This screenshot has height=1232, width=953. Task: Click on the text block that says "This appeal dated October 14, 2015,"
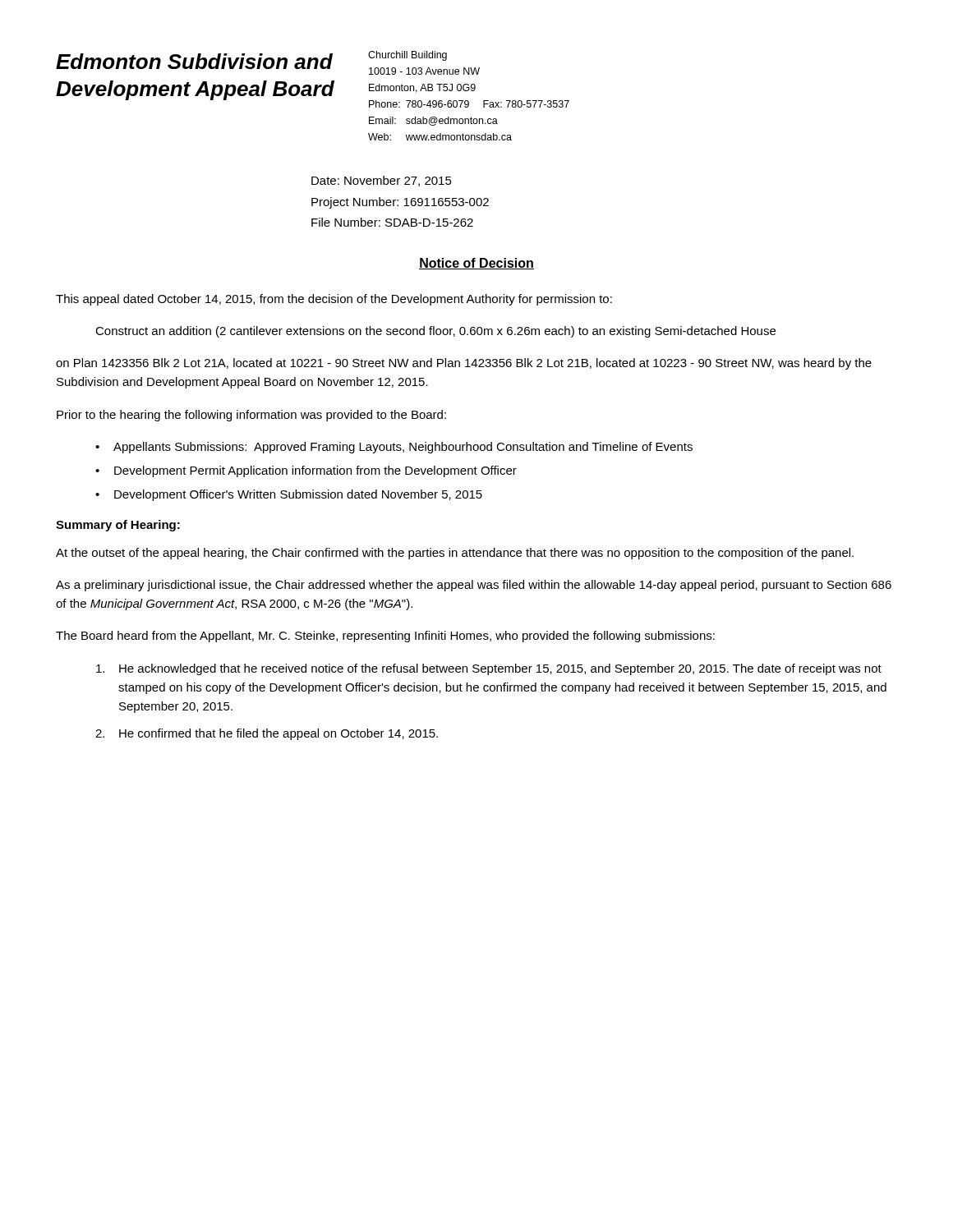point(334,298)
